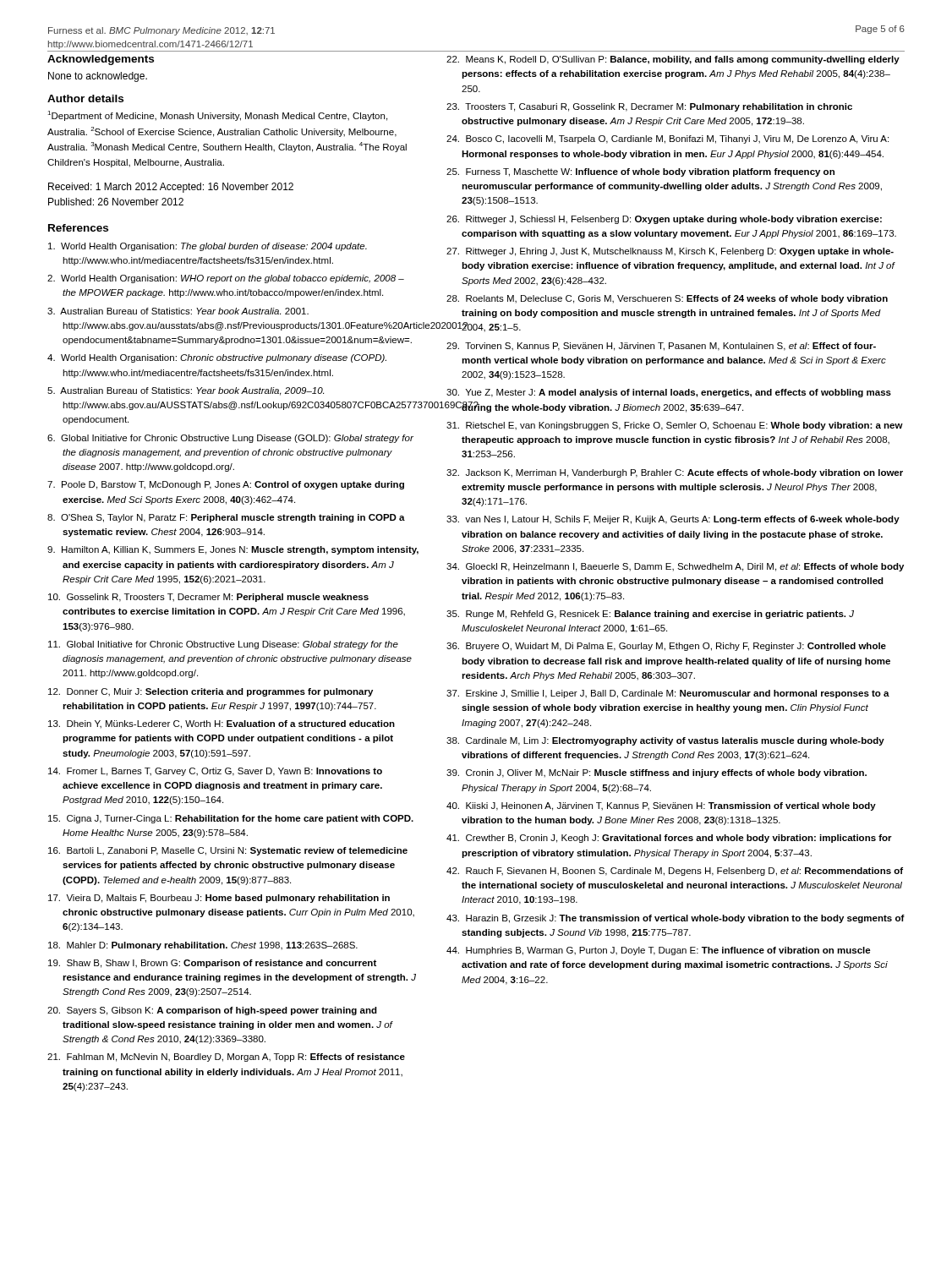Click on the list item with the text "10. Gosselink R, Troosters T, Decramer"

tap(226, 612)
